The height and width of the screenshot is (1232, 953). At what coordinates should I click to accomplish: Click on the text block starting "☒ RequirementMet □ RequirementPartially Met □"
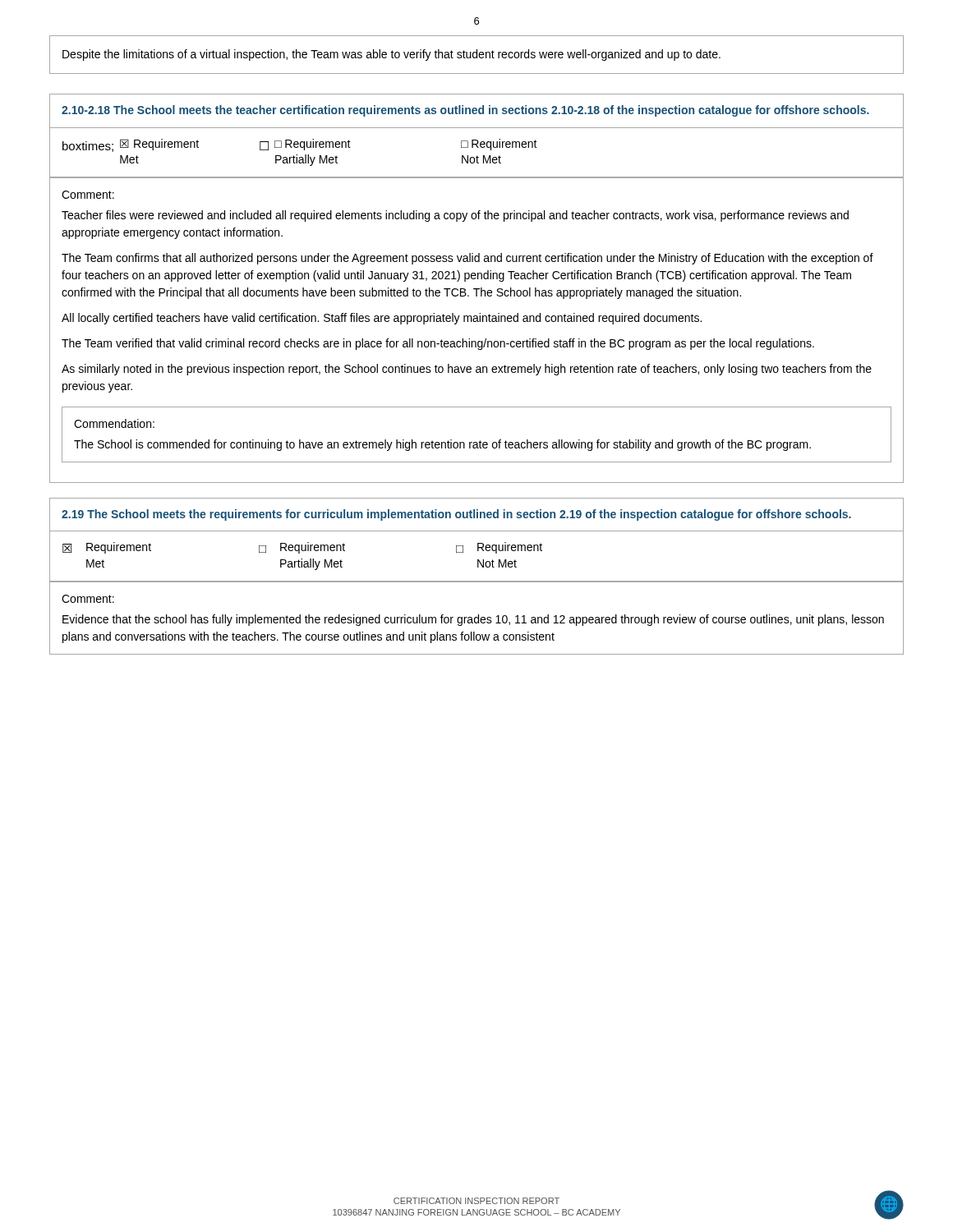pyautogui.click(x=333, y=556)
